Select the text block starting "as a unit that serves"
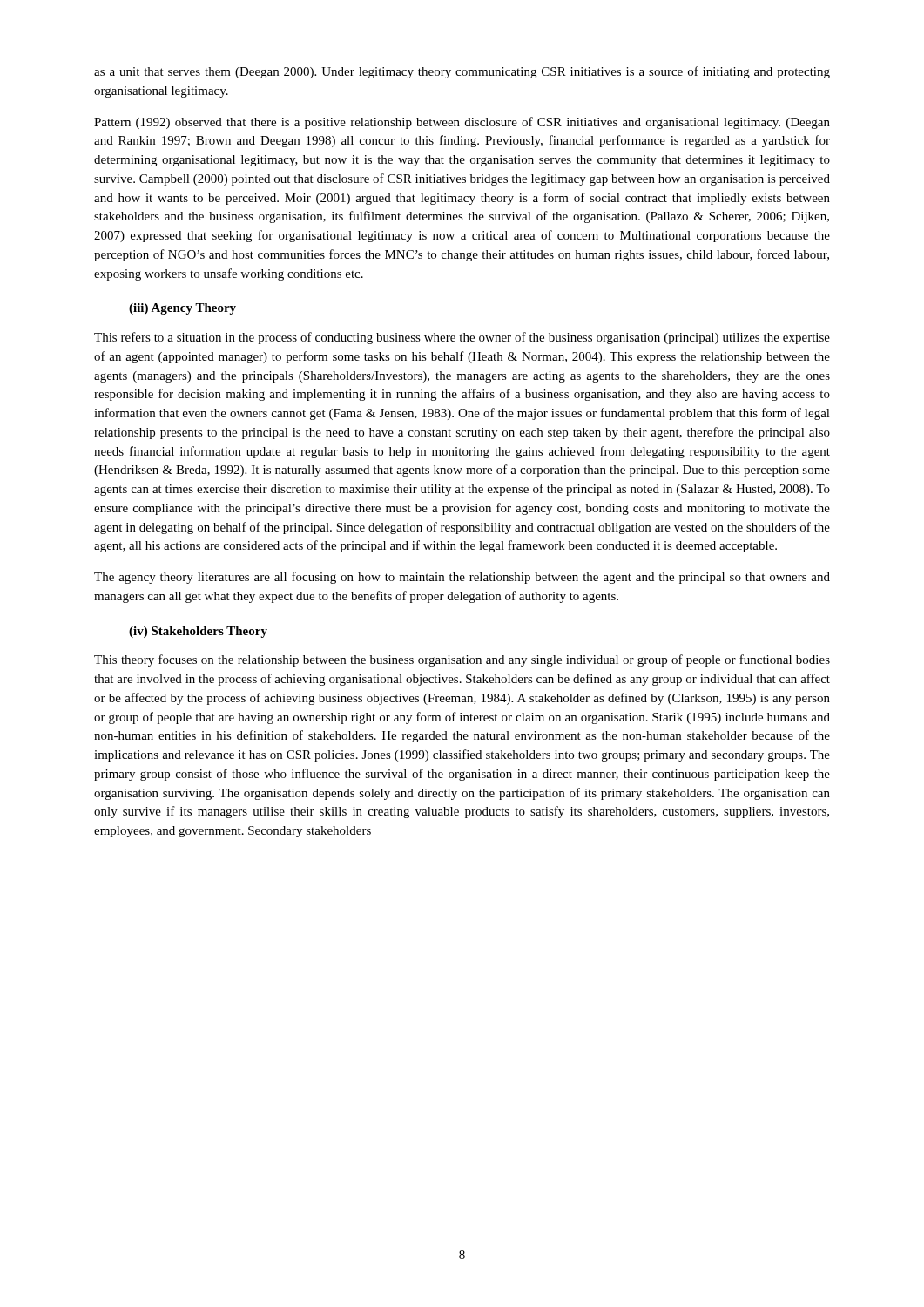The width and height of the screenshot is (924, 1307). [462, 82]
